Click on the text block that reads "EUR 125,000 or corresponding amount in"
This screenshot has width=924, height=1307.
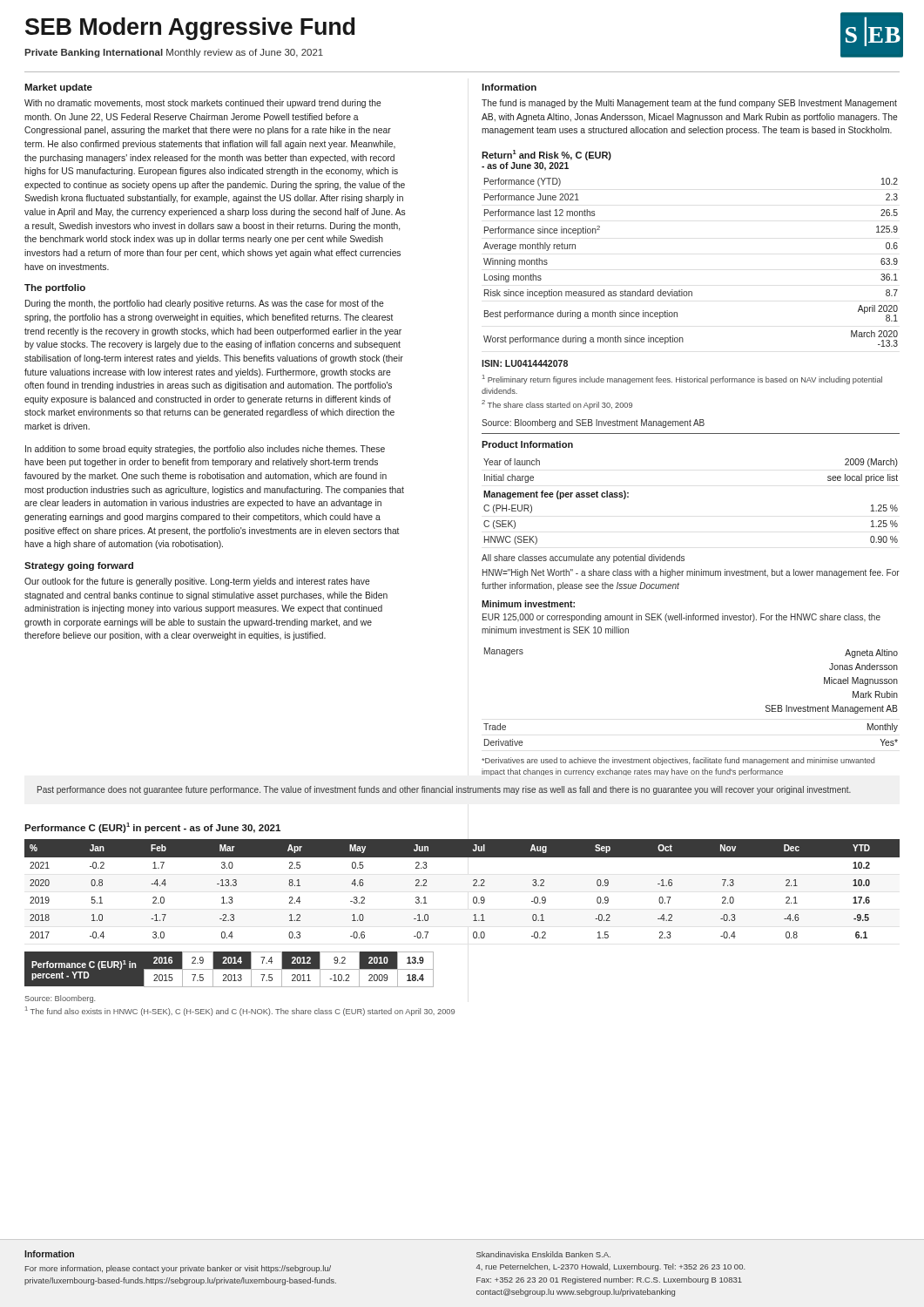681,624
